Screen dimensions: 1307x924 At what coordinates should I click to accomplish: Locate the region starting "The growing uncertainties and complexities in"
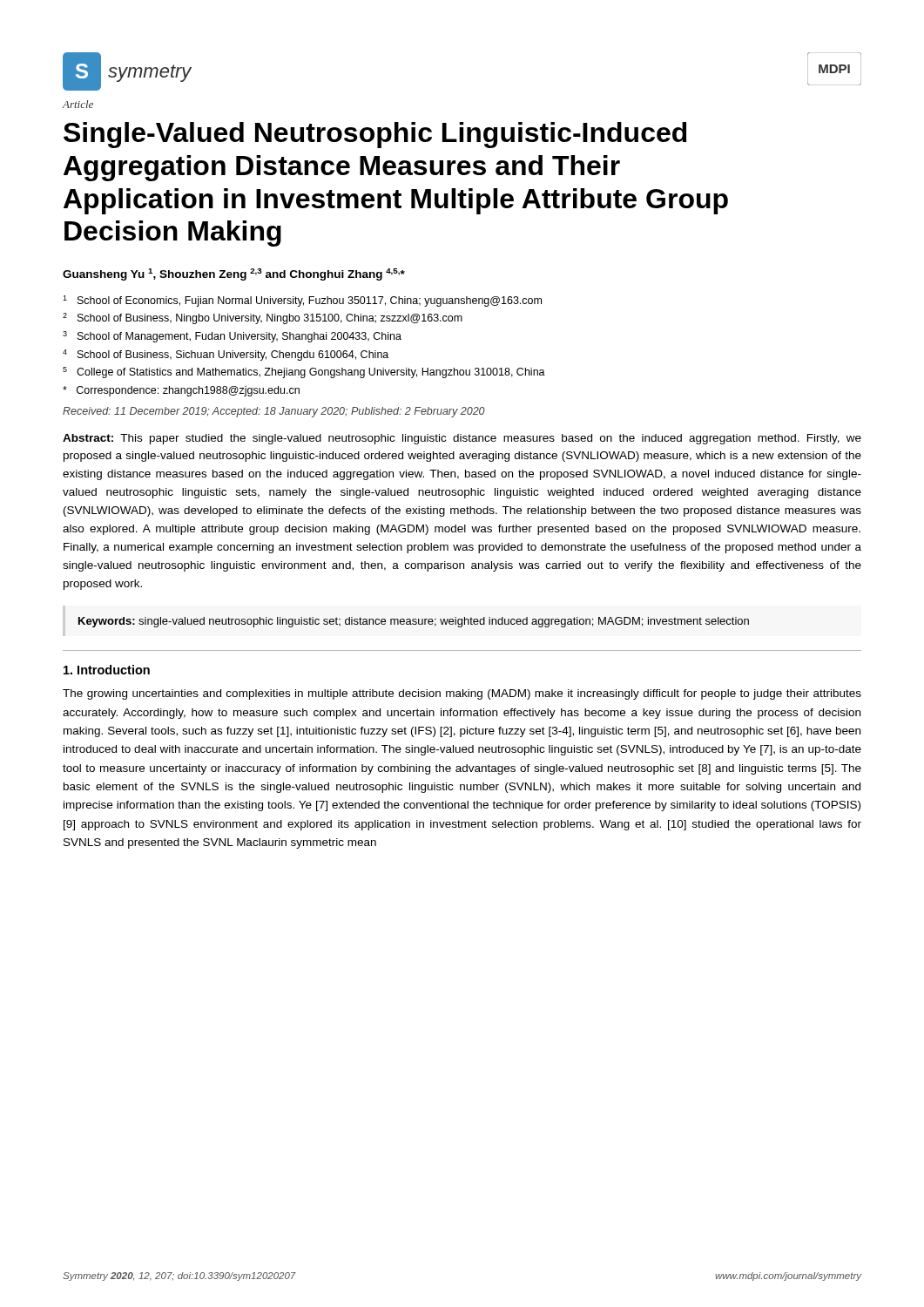tap(462, 768)
